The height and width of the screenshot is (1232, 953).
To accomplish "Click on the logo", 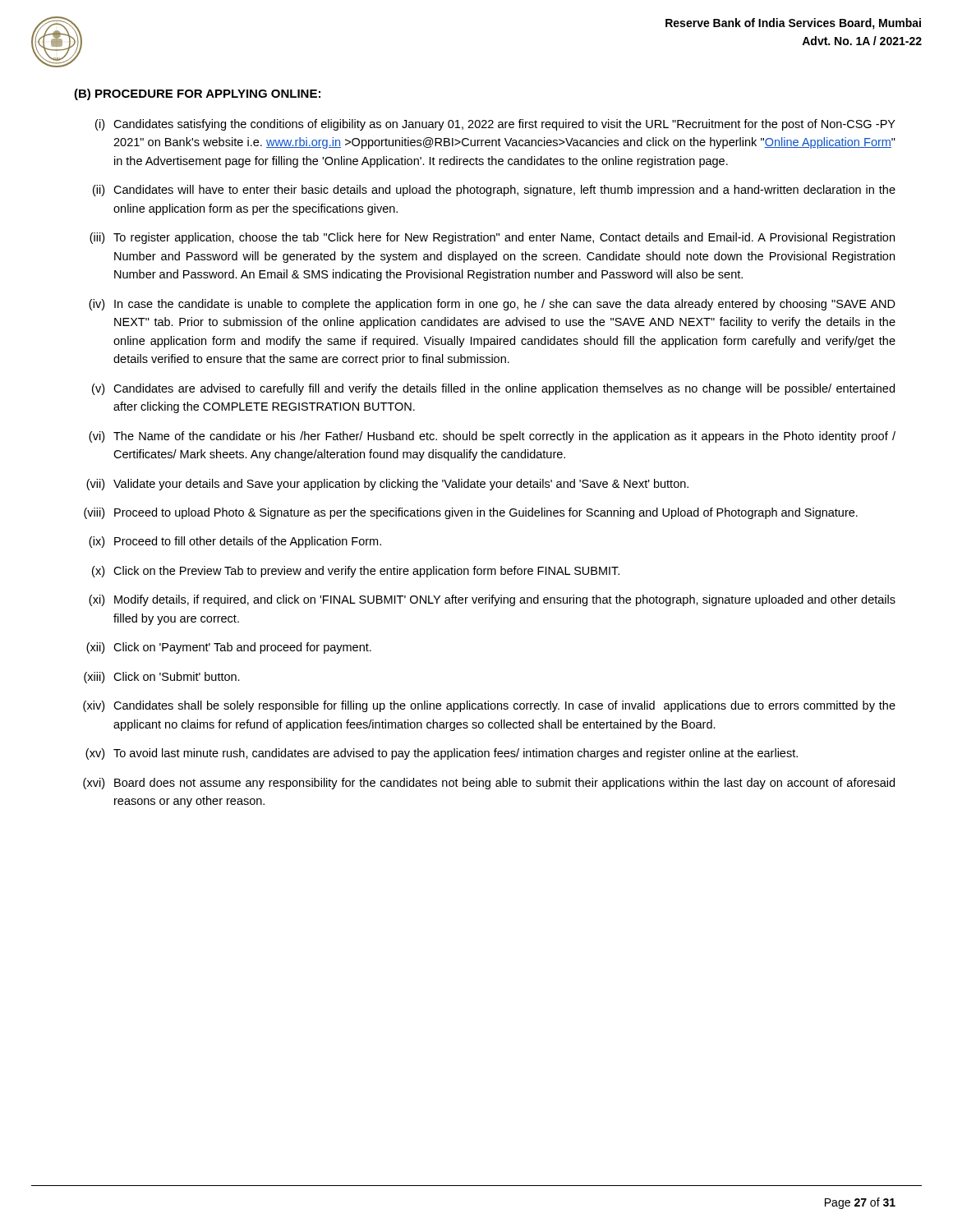I will point(57,42).
